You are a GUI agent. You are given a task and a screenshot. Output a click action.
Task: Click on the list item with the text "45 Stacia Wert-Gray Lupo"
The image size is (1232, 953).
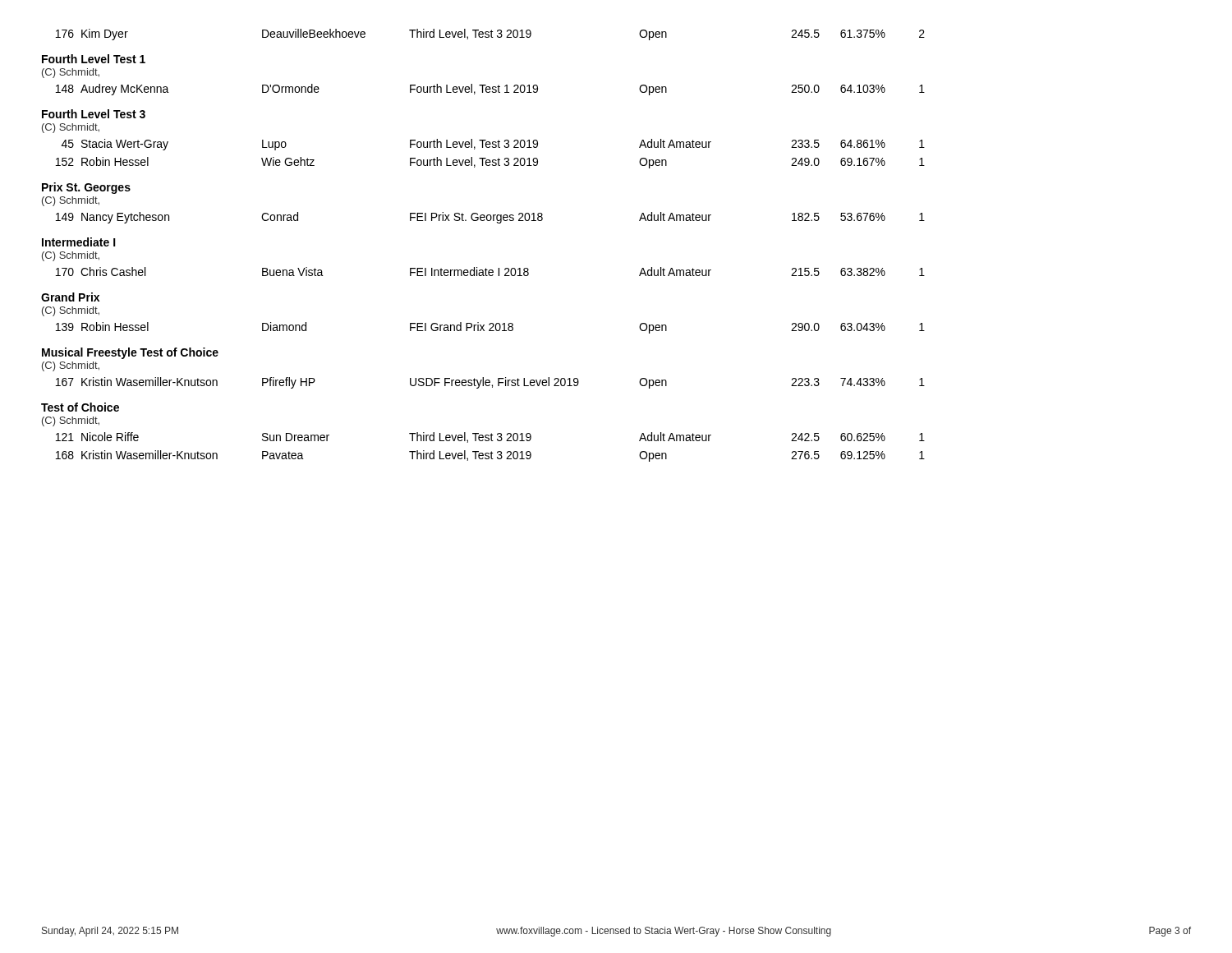tap(493, 145)
